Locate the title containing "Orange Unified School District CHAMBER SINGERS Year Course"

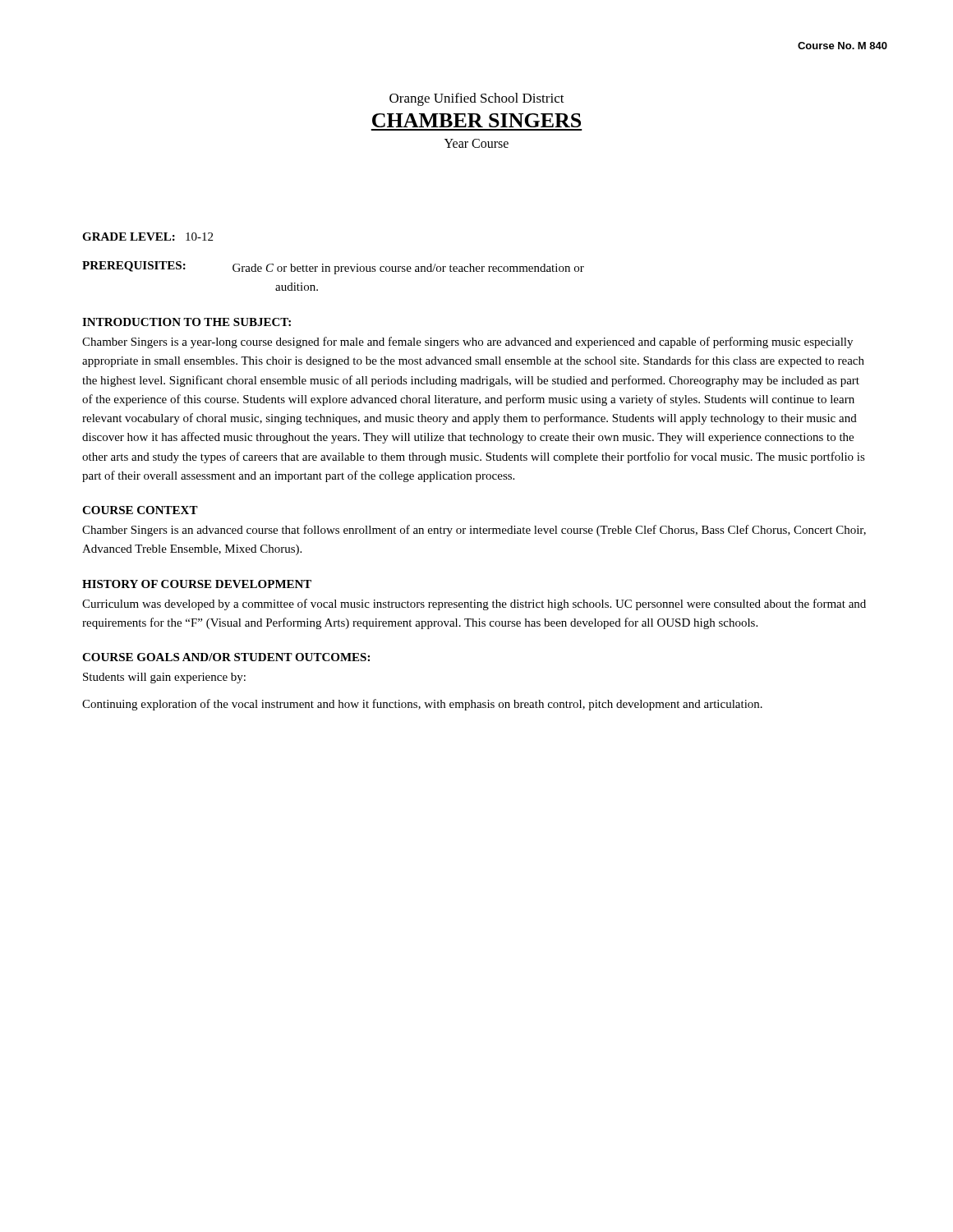coord(476,121)
